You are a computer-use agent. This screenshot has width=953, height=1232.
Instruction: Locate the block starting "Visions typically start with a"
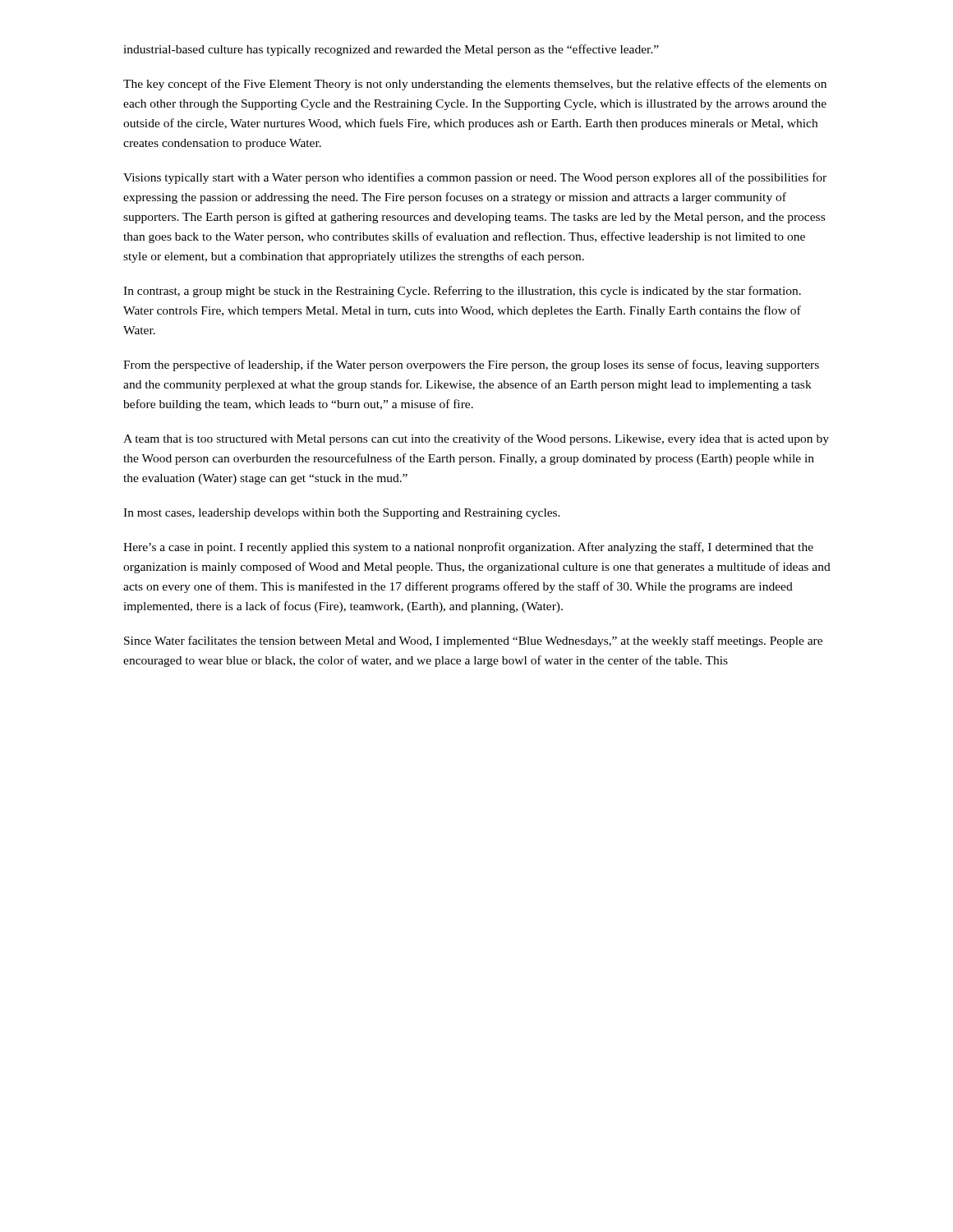point(475,217)
